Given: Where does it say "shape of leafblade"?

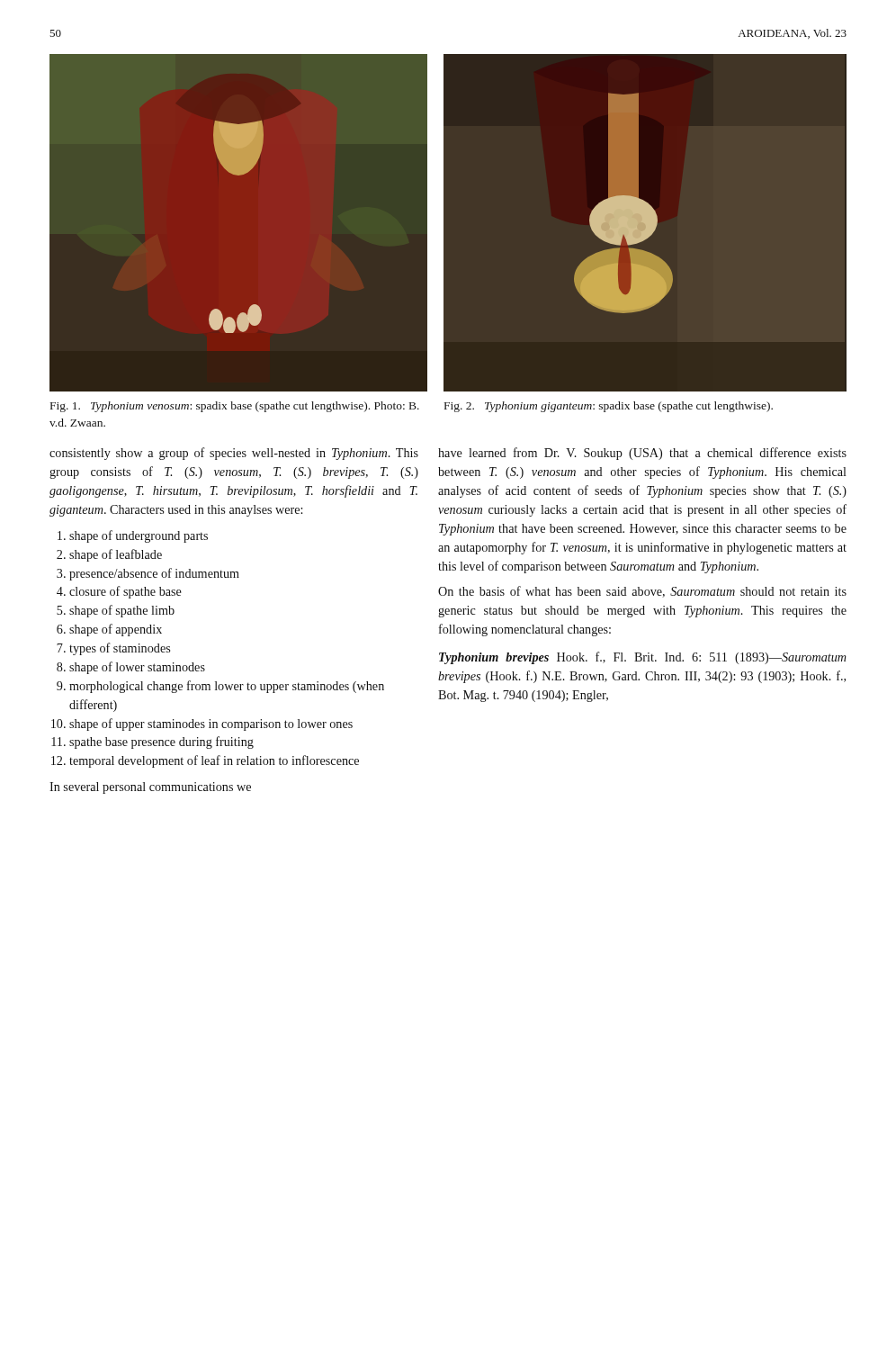Looking at the screenshot, I should (116, 554).
